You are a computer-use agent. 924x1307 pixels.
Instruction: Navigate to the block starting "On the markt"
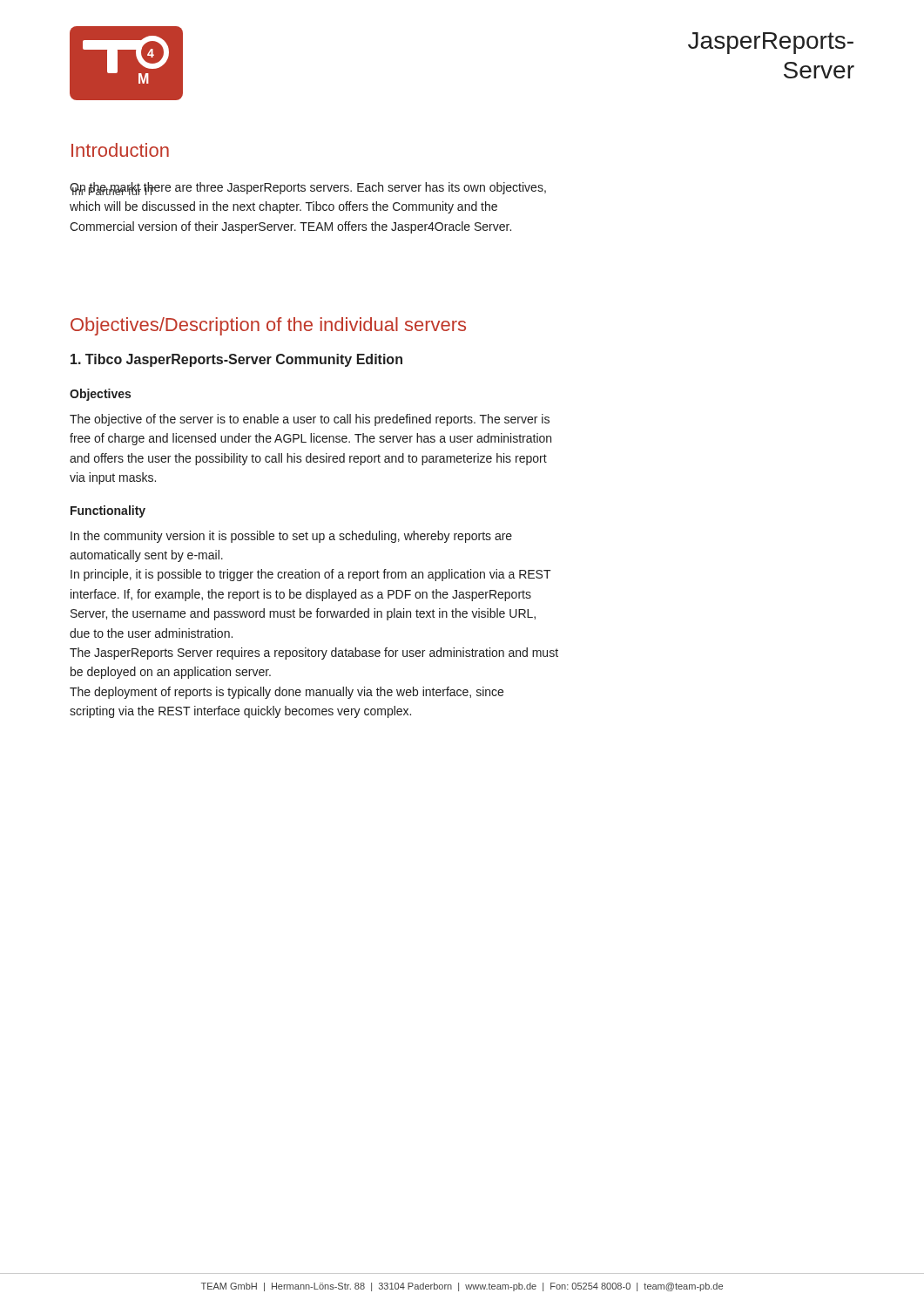tap(308, 207)
